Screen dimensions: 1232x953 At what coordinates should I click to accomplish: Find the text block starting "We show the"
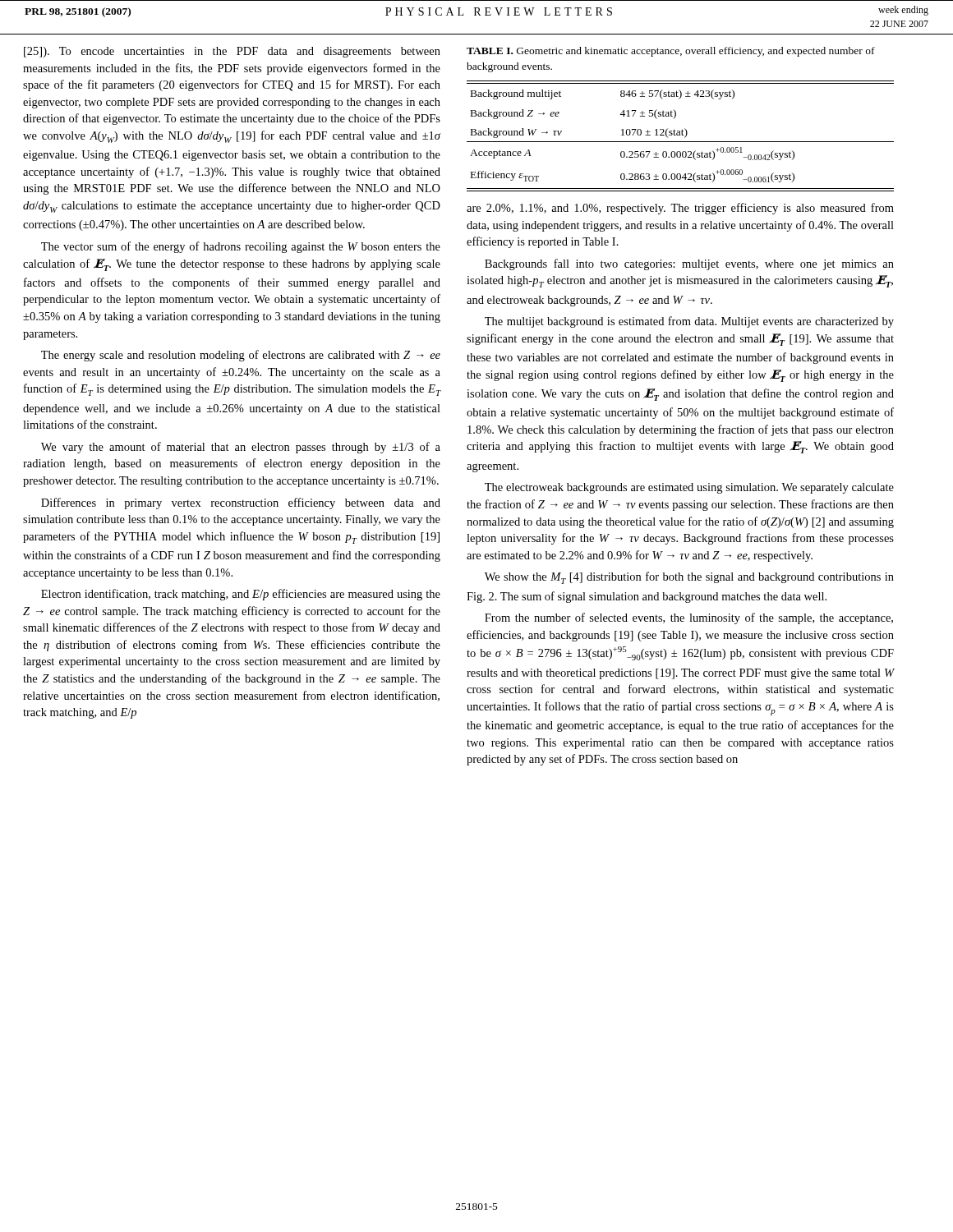pos(680,587)
